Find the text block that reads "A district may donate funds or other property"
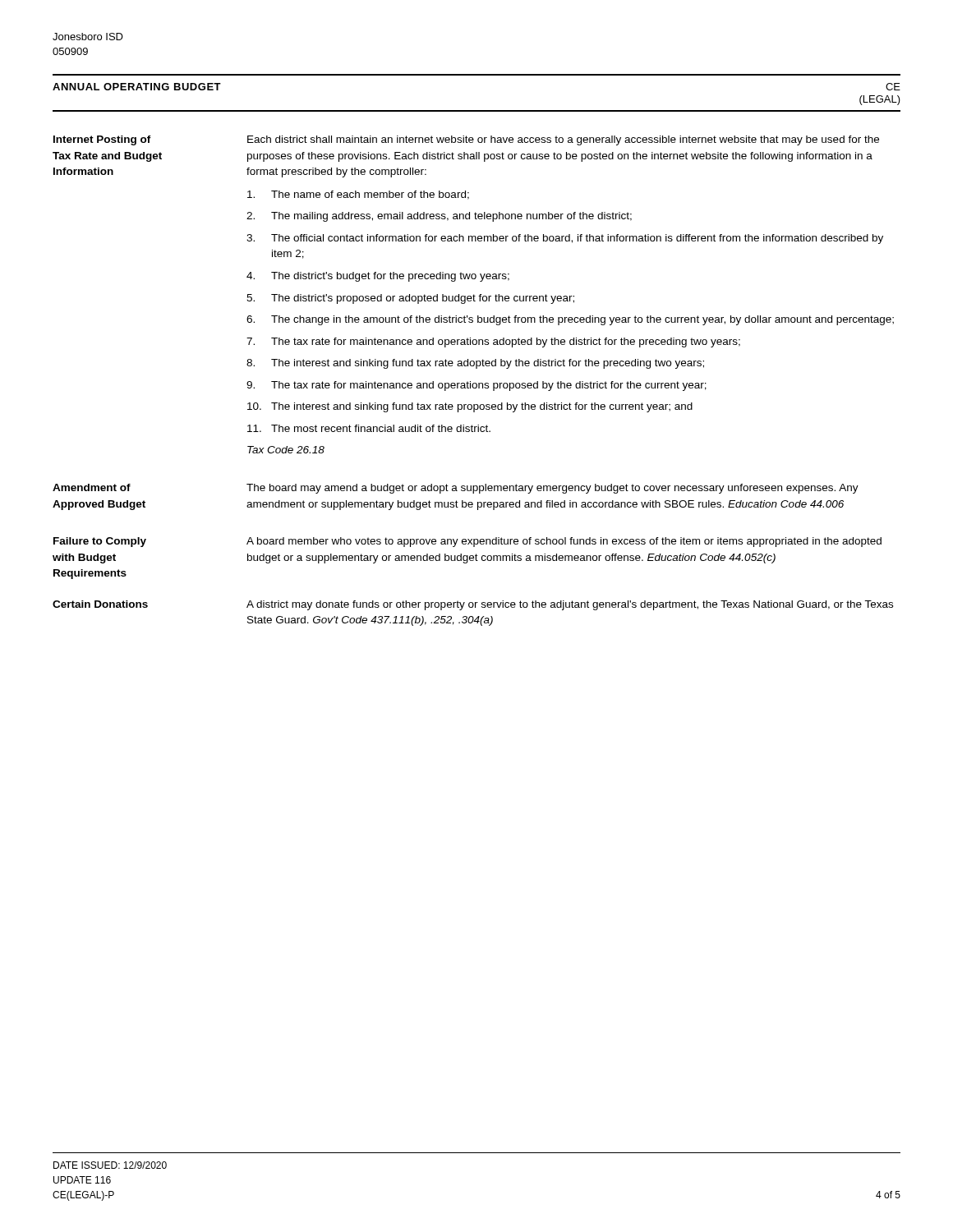The height and width of the screenshot is (1232, 953). coord(573,612)
